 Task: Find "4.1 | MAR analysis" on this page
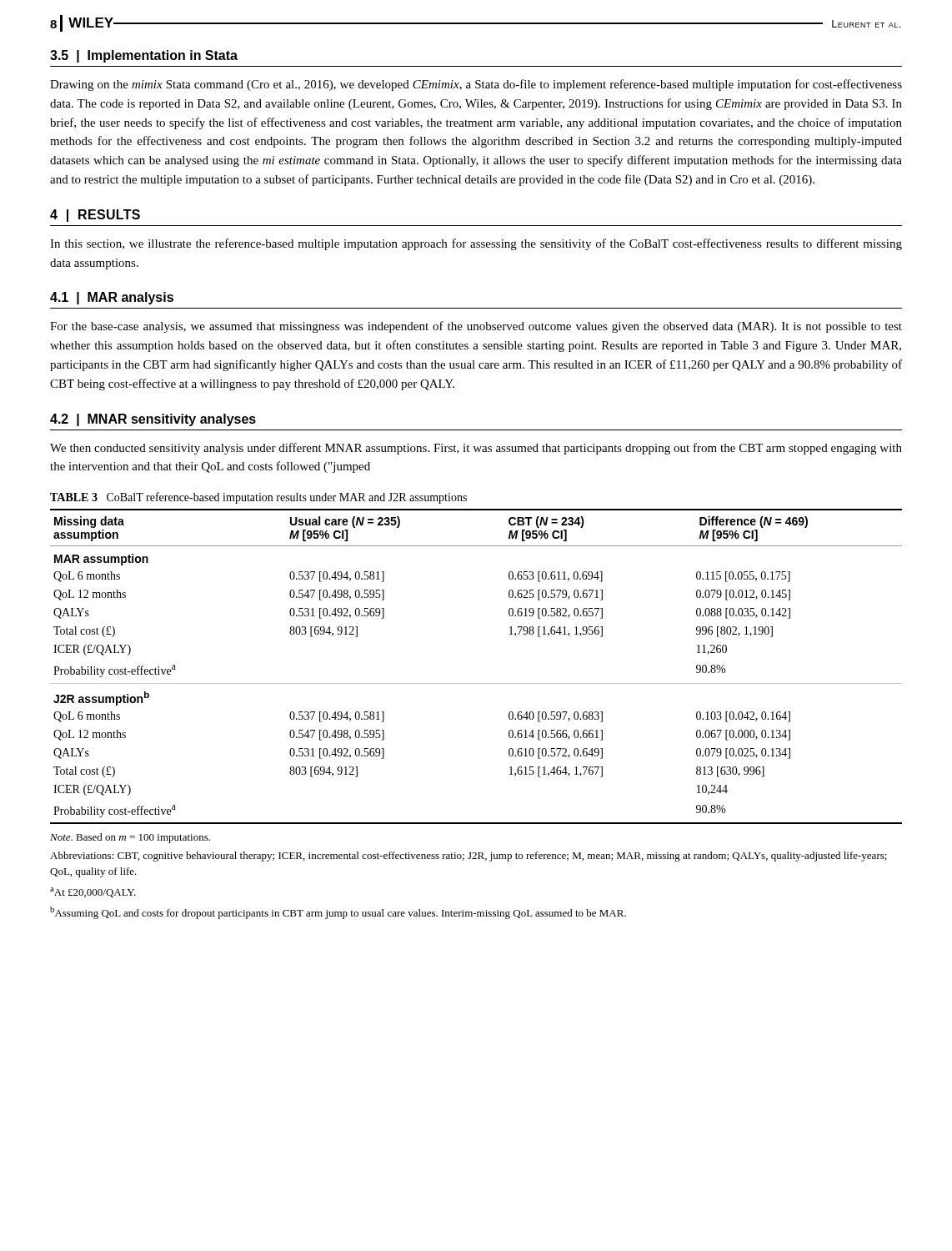(112, 298)
